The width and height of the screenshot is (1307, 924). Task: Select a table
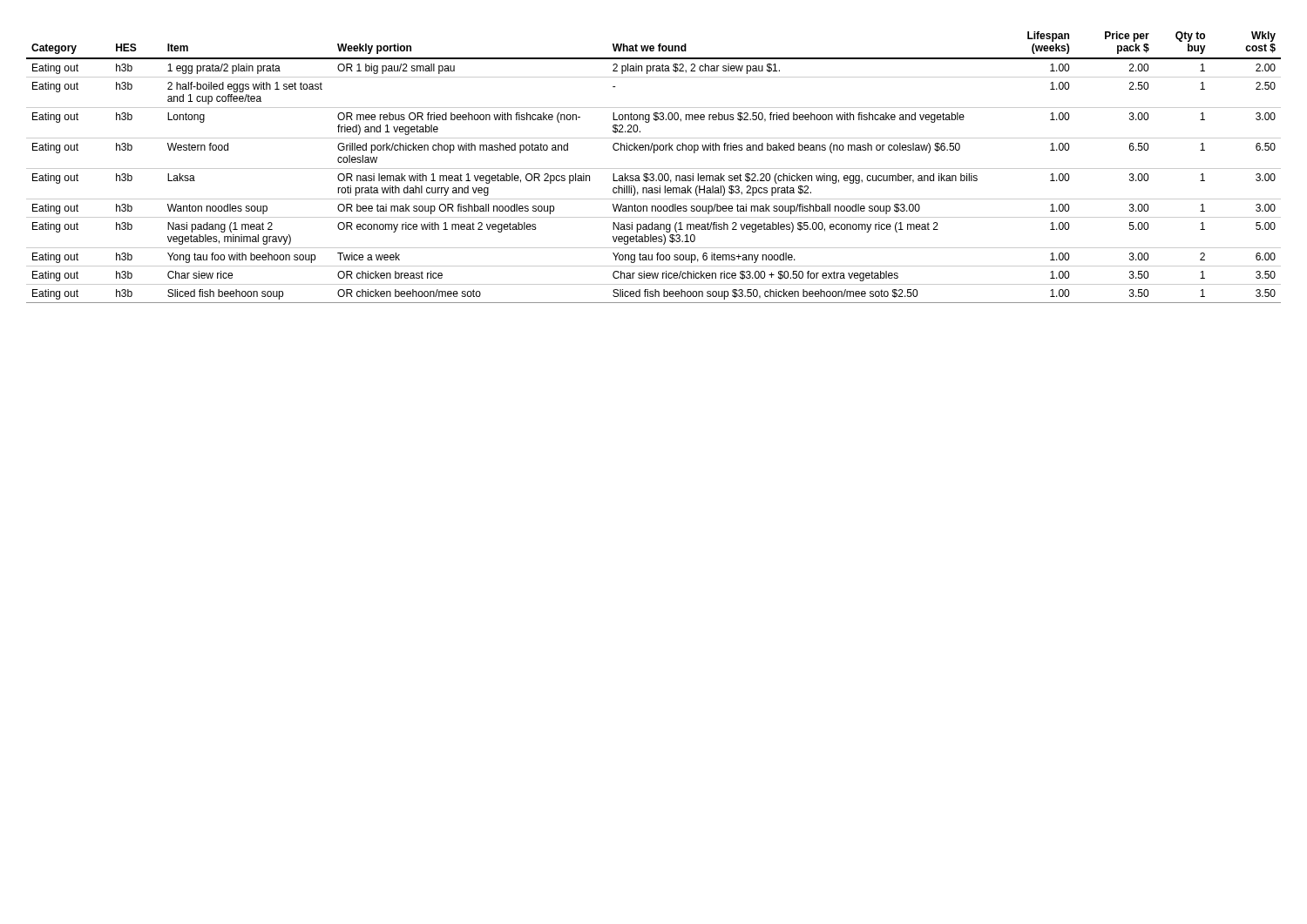[x=654, y=165]
